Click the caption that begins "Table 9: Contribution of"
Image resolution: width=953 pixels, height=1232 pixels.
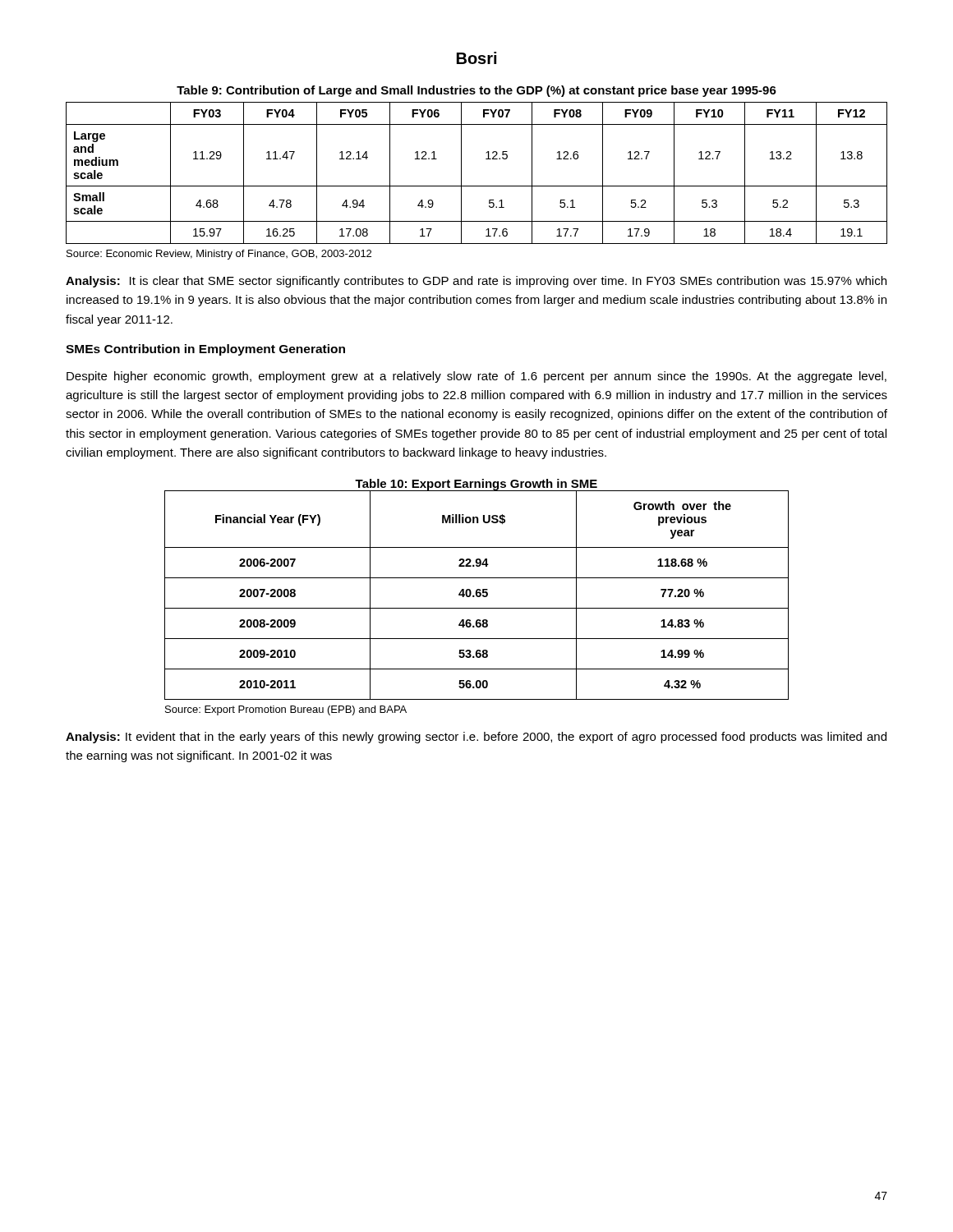(476, 90)
